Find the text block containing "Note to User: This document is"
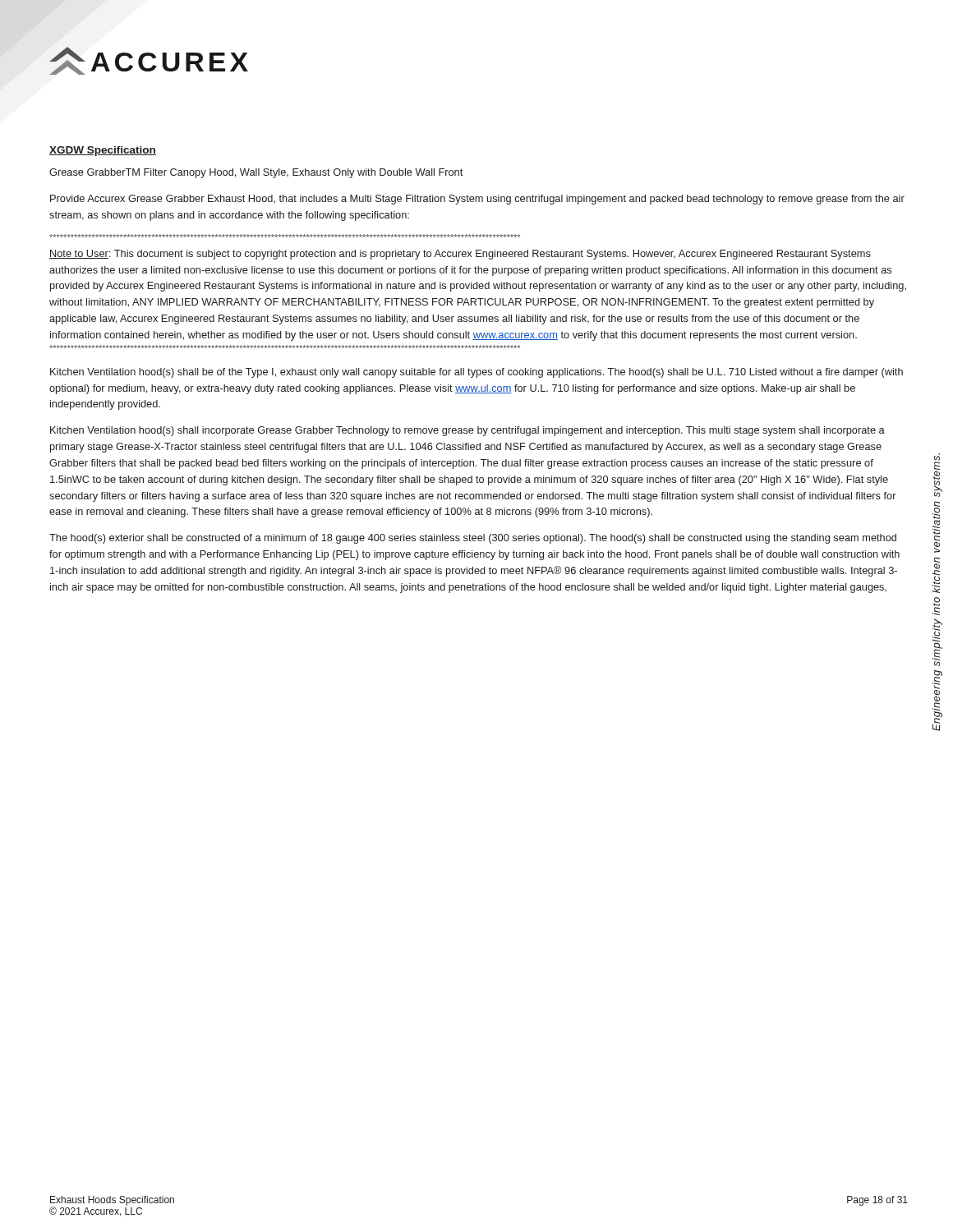This screenshot has width=953, height=1232. coord(478,294)
